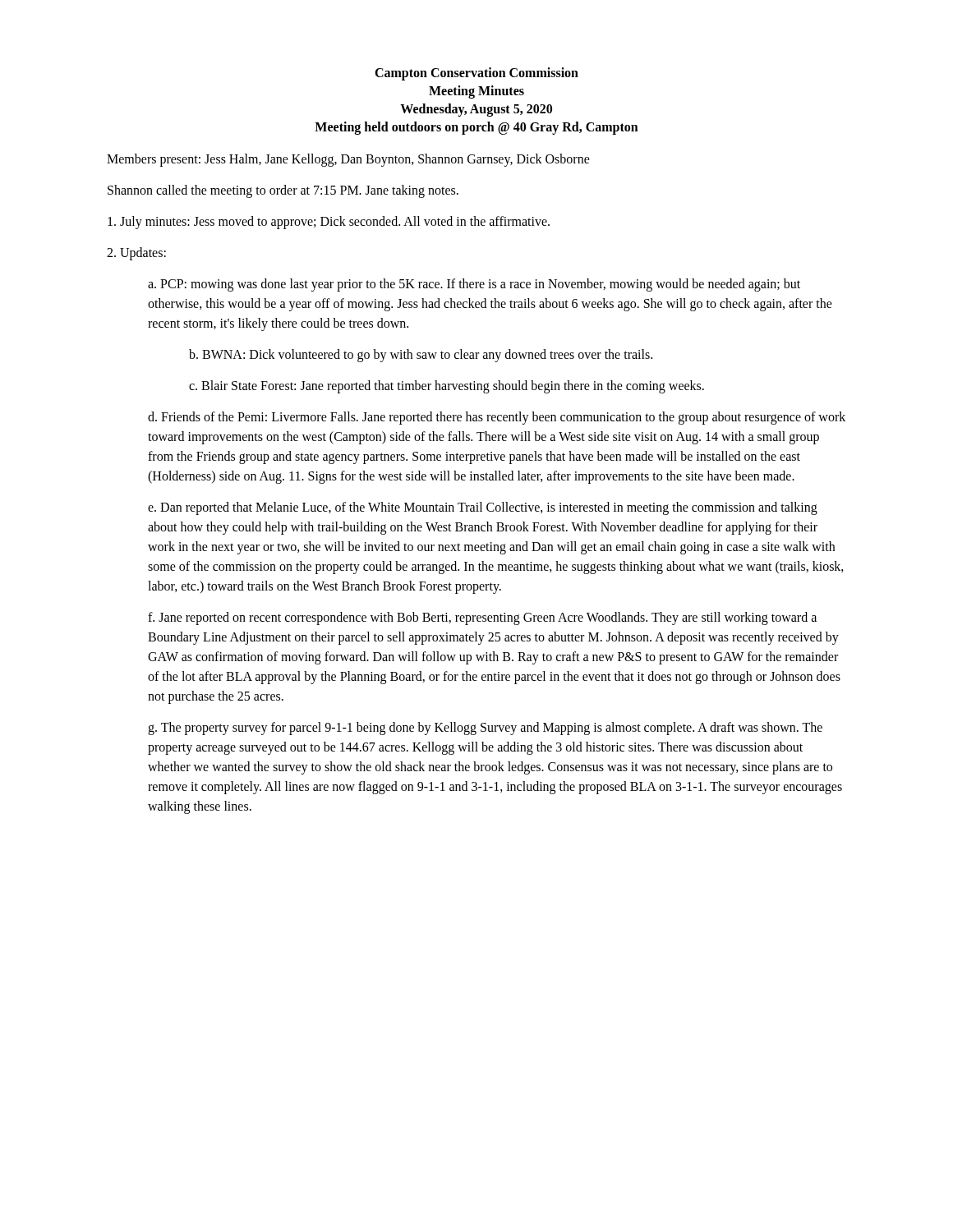
Task: Select the title containing "Meeting Minutes"
Action: [x=476, y=91]
